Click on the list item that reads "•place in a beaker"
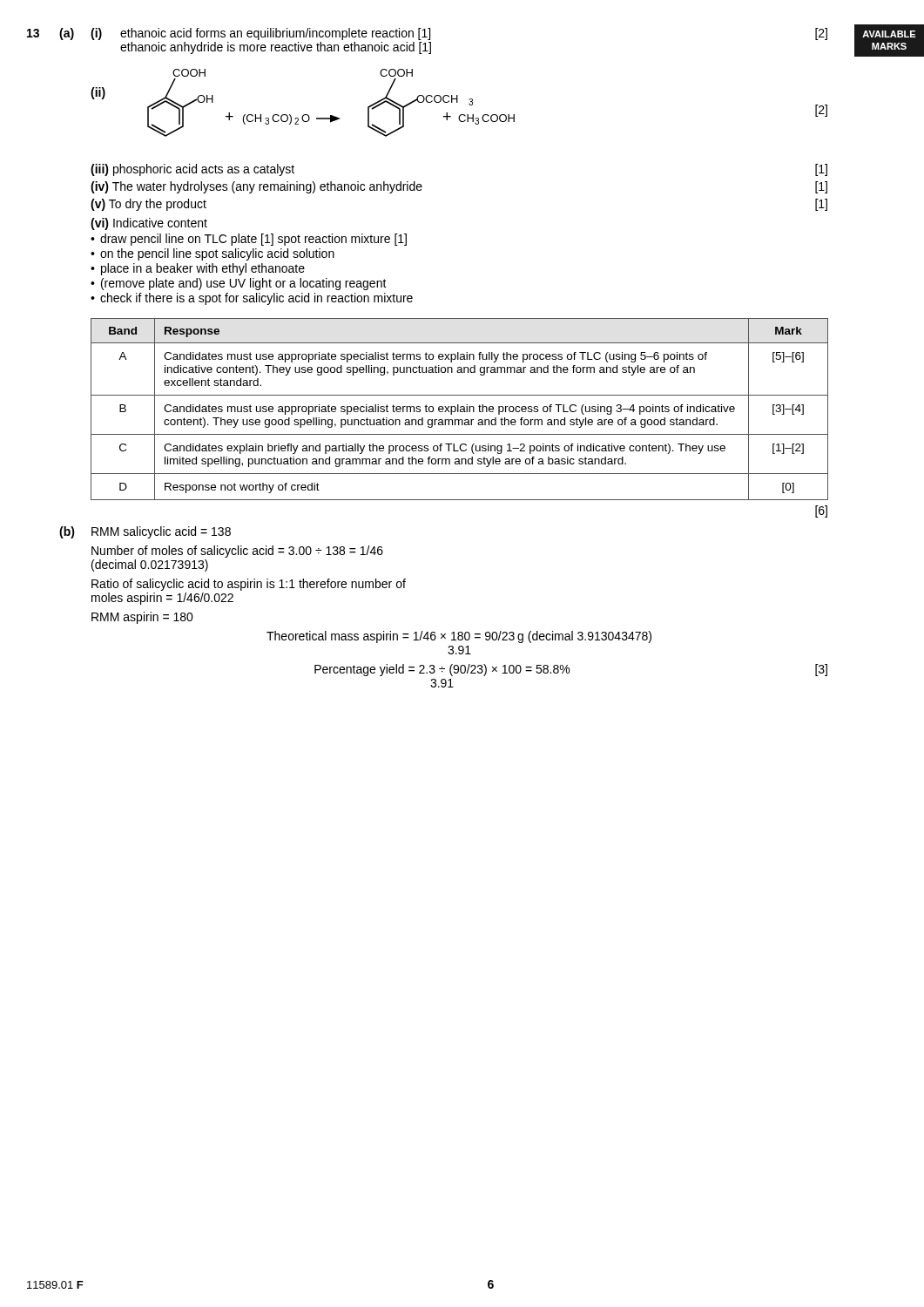This screenshot has height=1307, width=924. click(198, 268)
